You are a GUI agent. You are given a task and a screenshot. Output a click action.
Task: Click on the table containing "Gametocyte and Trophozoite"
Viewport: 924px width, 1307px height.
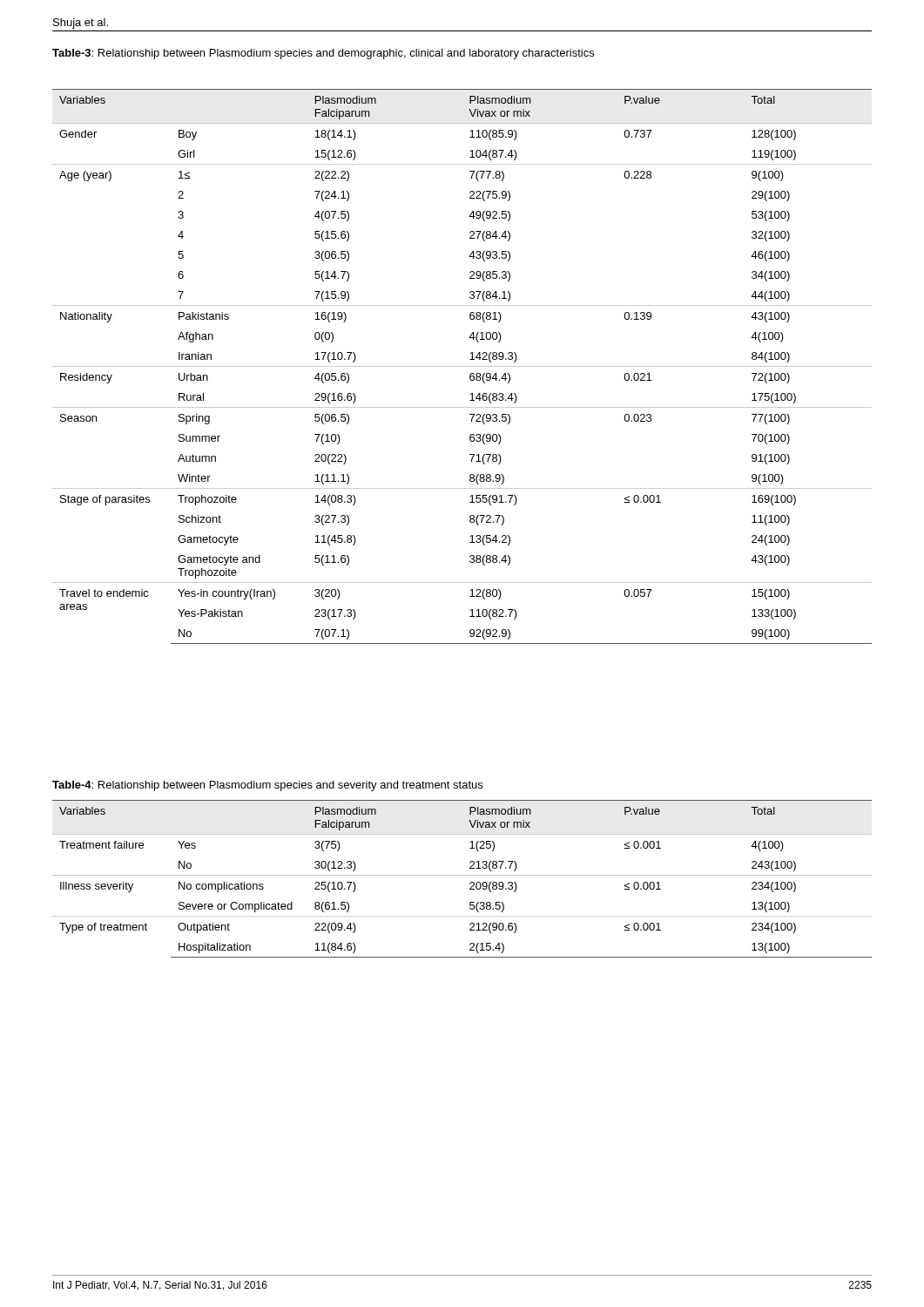point(462,366)
